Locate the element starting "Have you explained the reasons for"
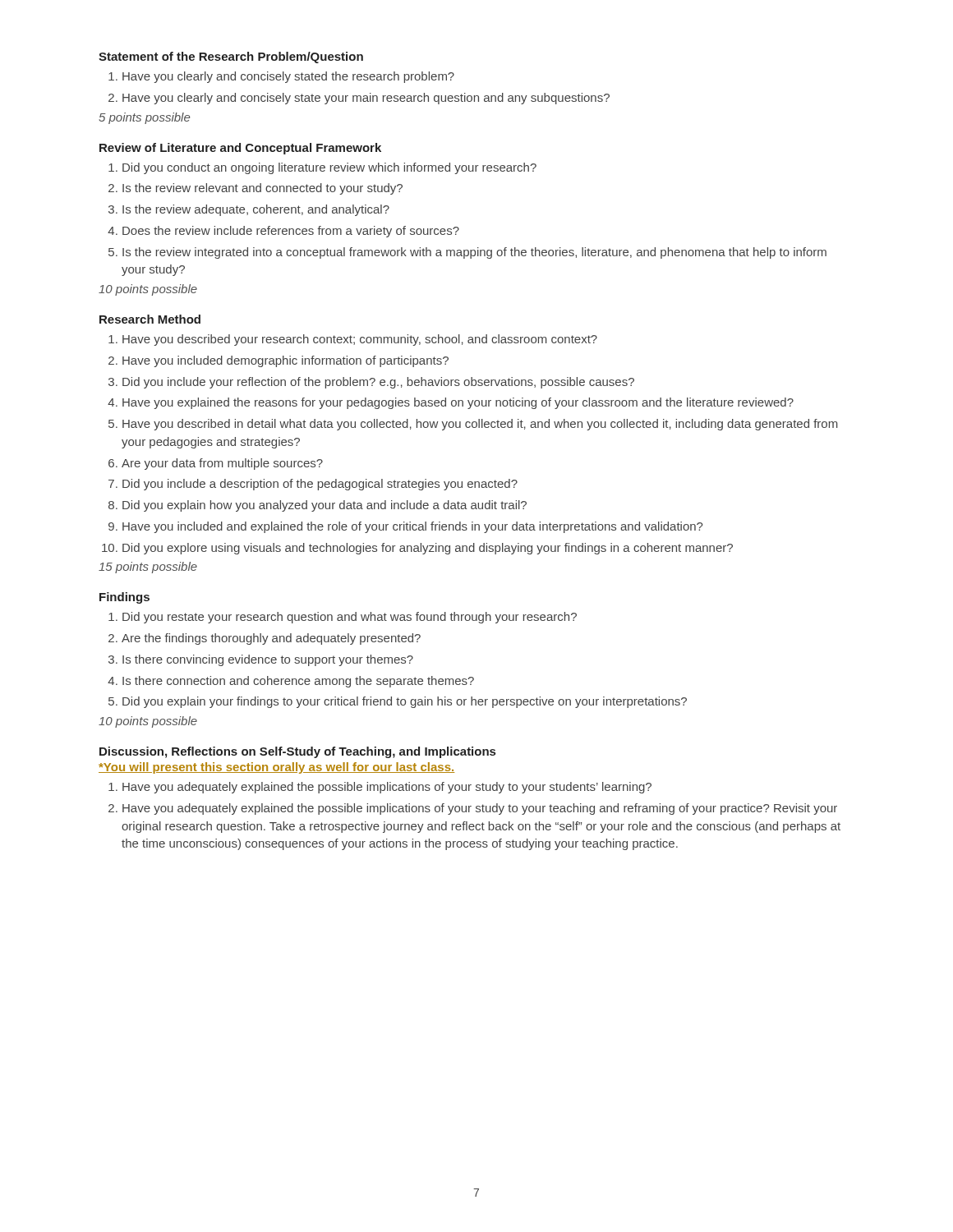953x1232 pixels. pos(484,403)
